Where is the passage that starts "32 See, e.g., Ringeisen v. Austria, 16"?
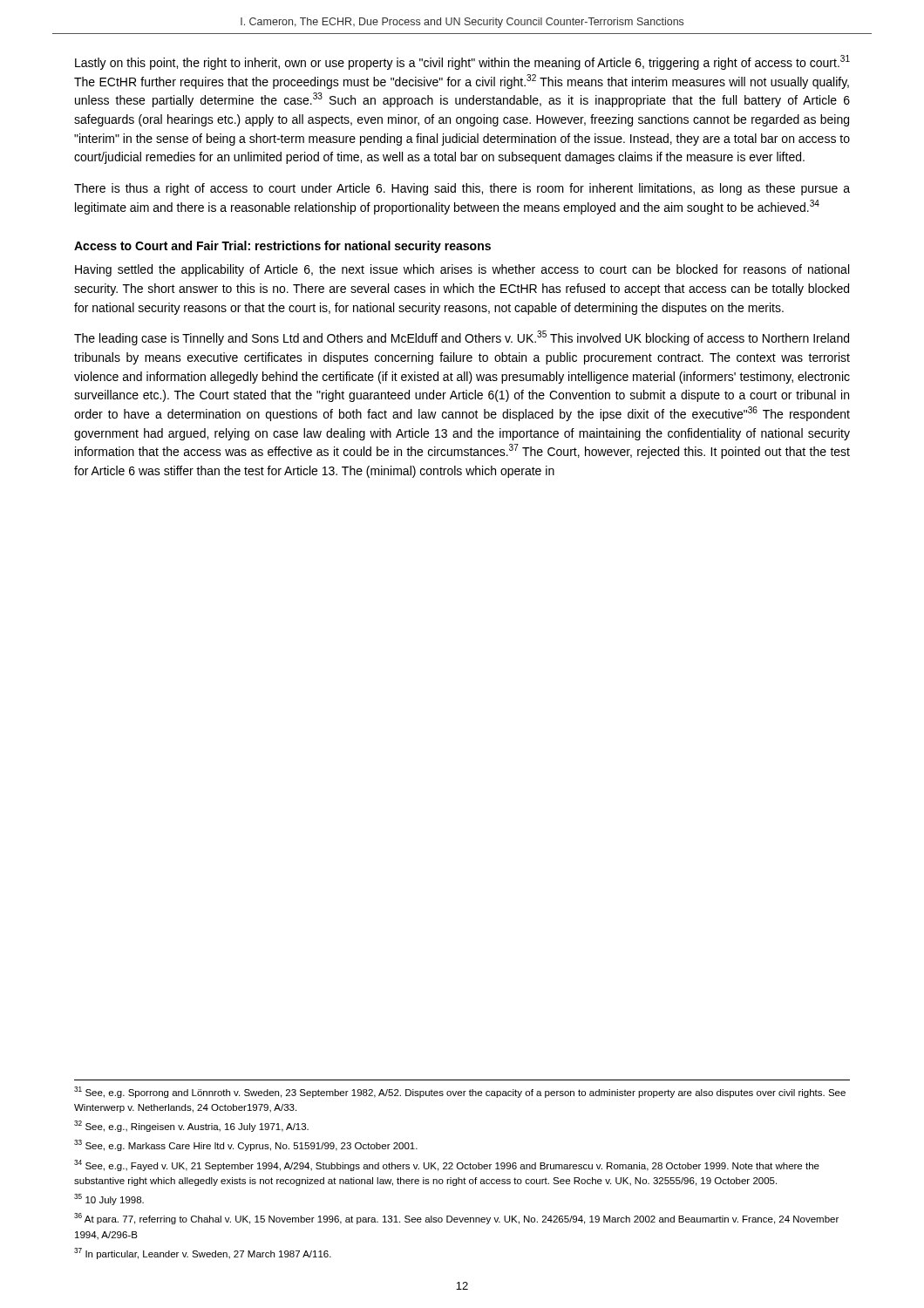This screenshot has height=1308, width=924. click(192, 1126)
